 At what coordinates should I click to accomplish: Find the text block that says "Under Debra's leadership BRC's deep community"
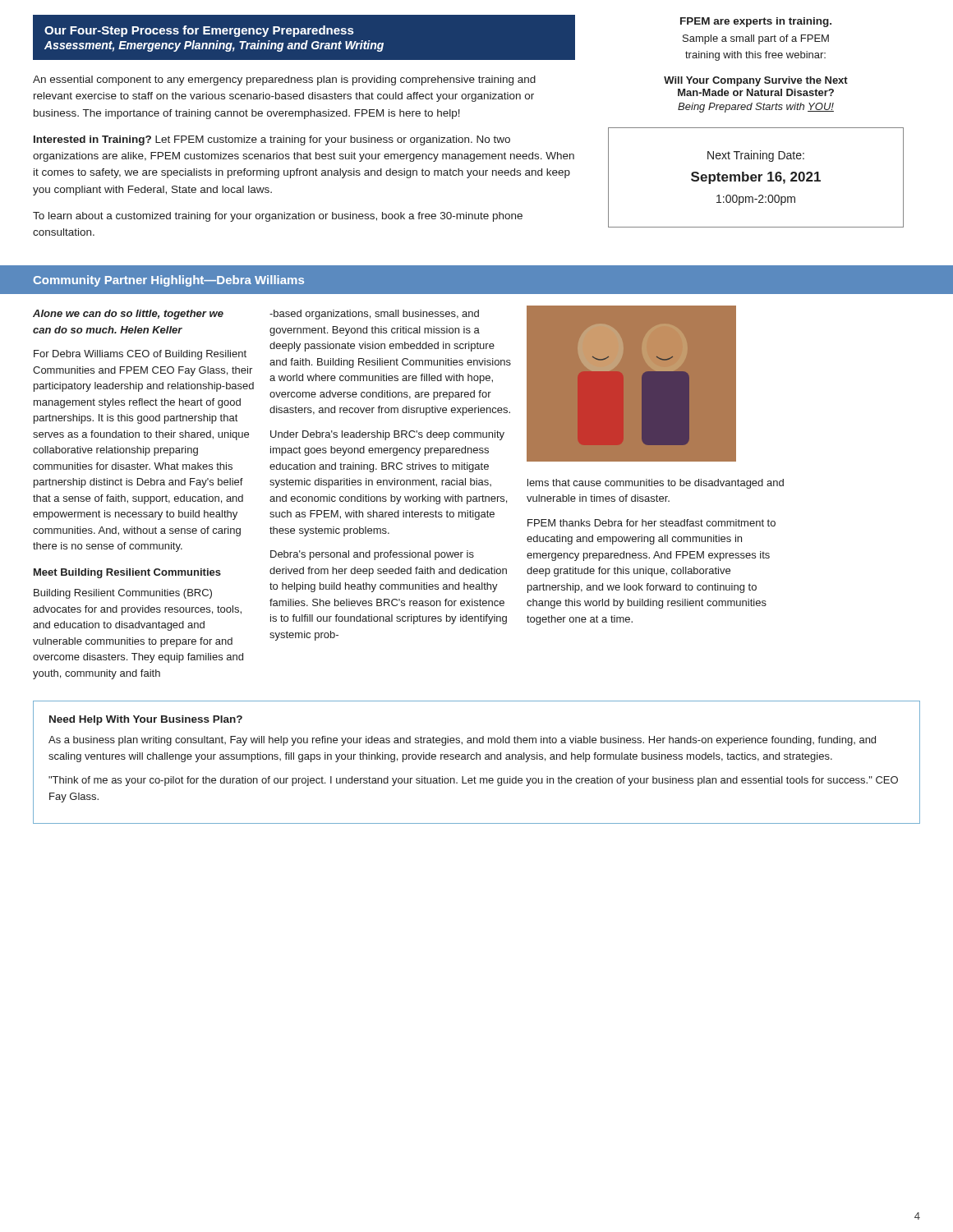tap(389, 482)
